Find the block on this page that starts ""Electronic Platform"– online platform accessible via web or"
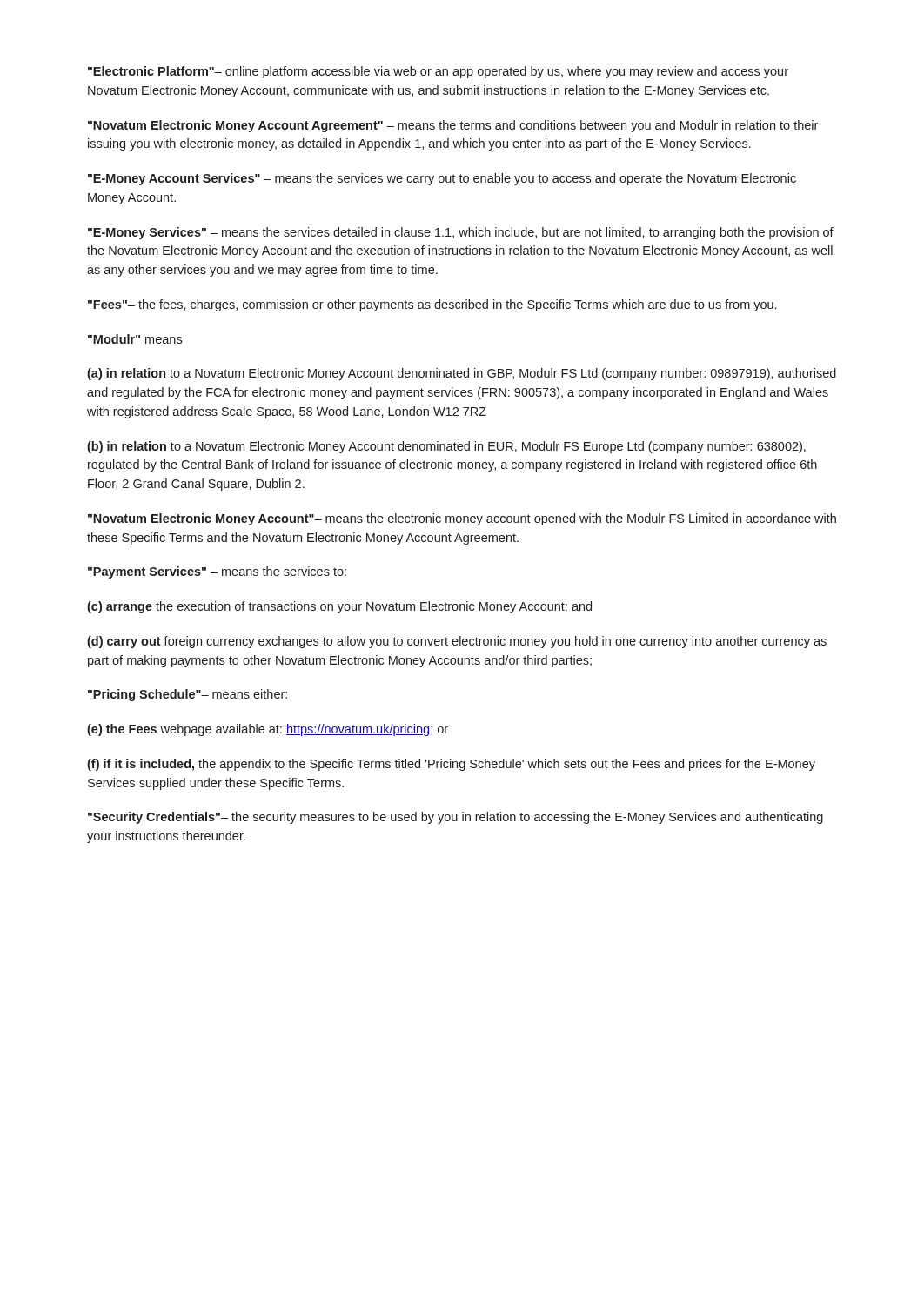Viewport: 924px width, 1305px height. click(x=438, y=81)
